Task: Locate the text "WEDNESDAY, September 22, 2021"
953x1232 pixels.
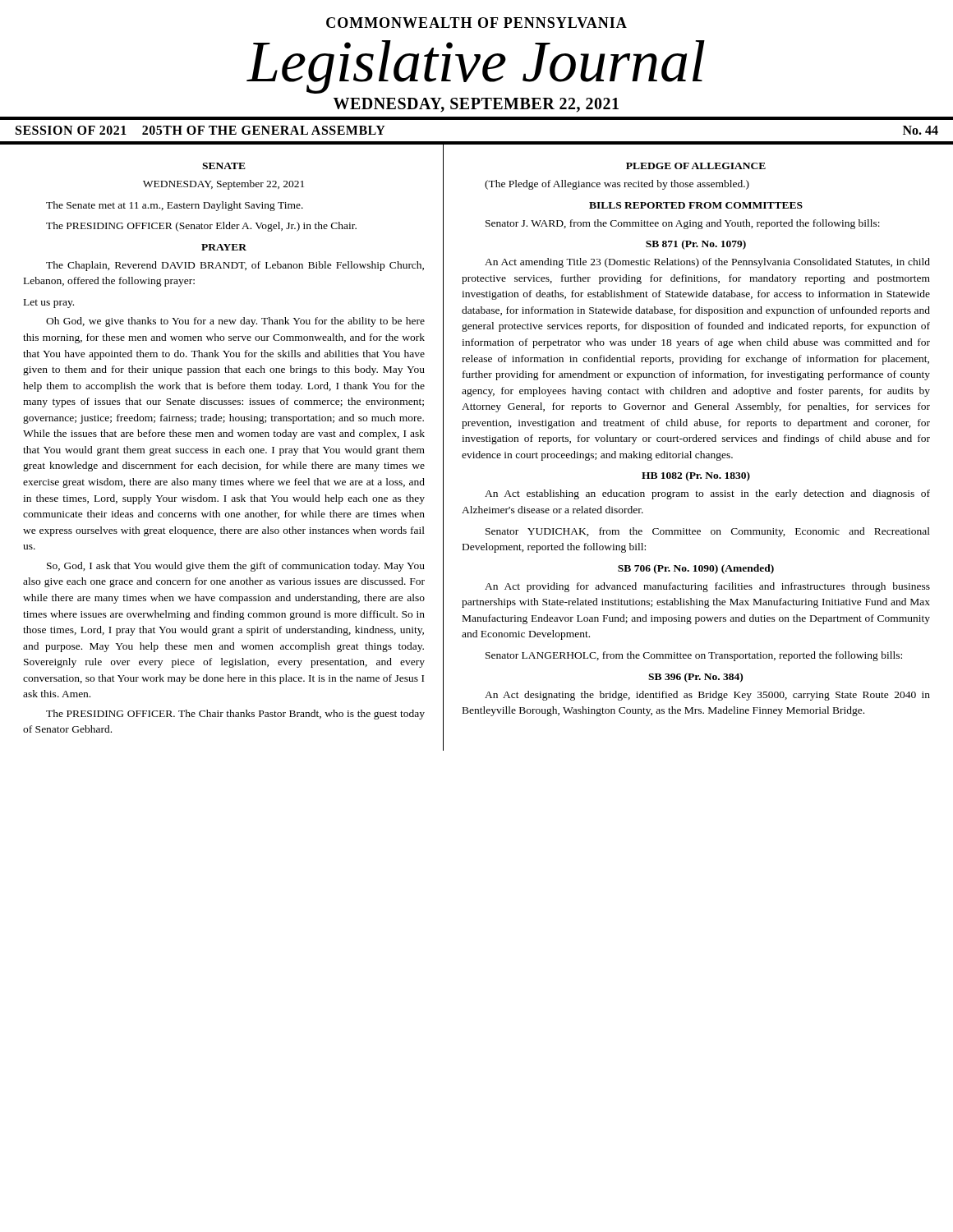Action: point(224,184)
